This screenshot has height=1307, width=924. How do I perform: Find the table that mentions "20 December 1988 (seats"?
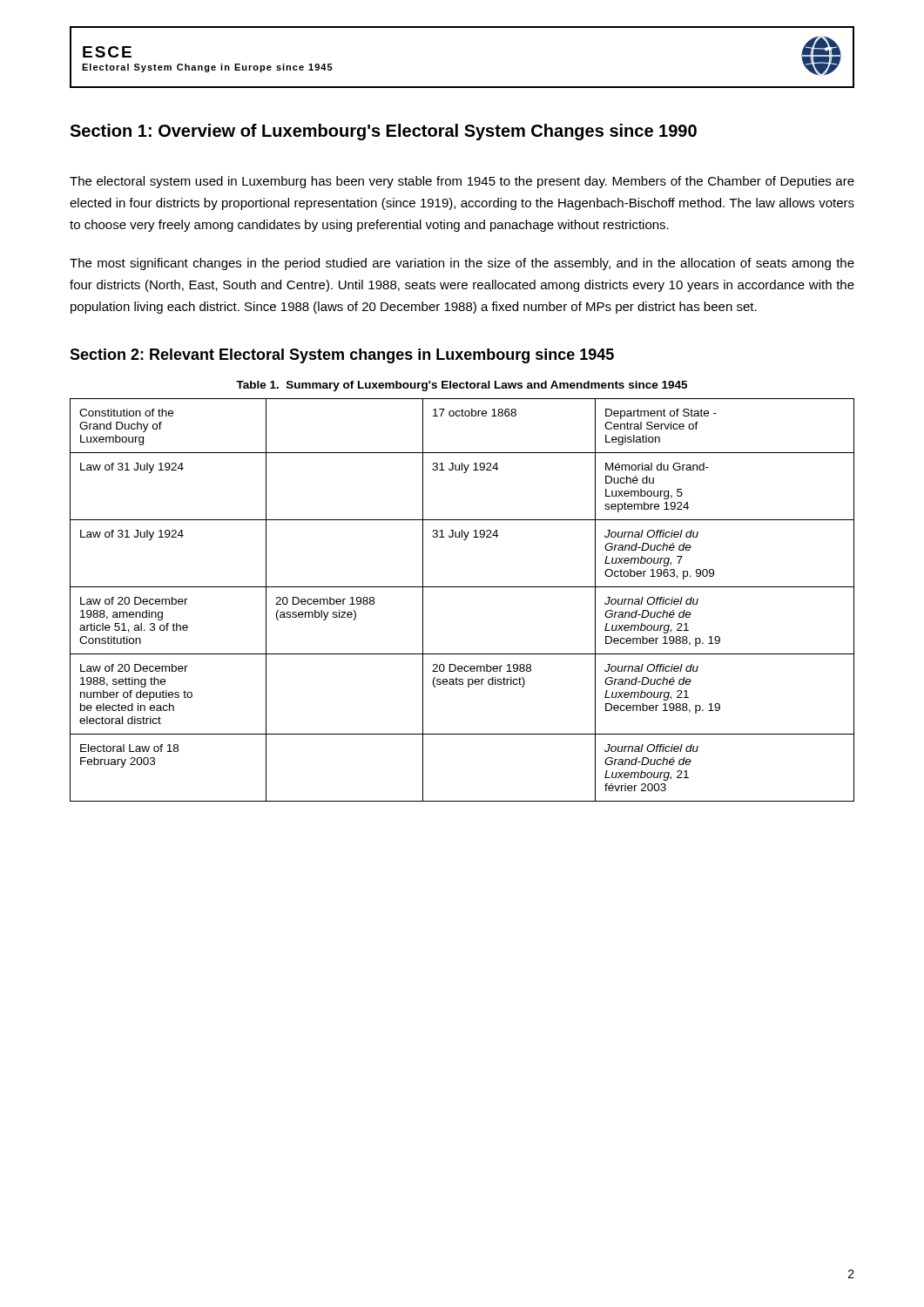462,599
